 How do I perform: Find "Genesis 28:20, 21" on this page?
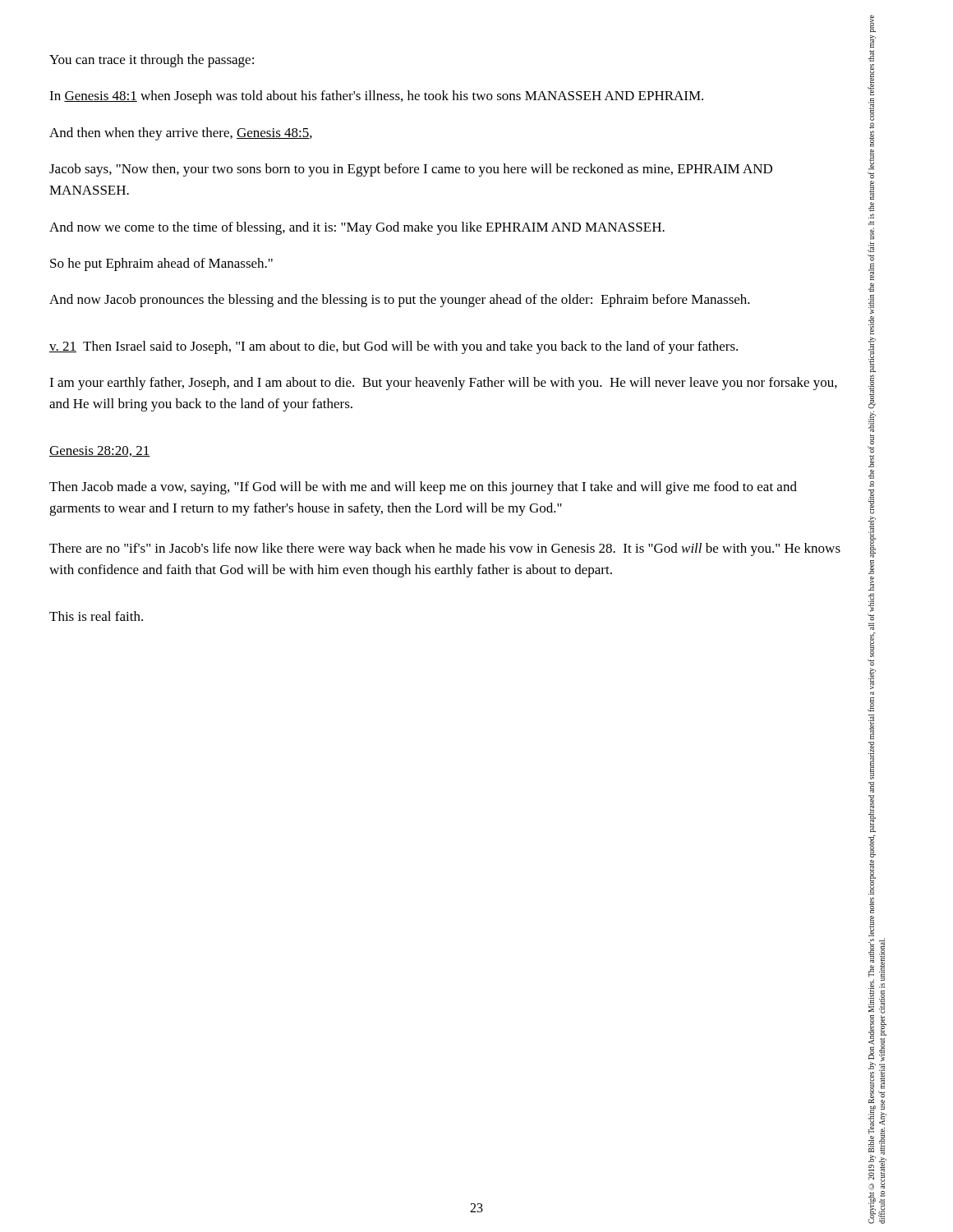[100, 450]
